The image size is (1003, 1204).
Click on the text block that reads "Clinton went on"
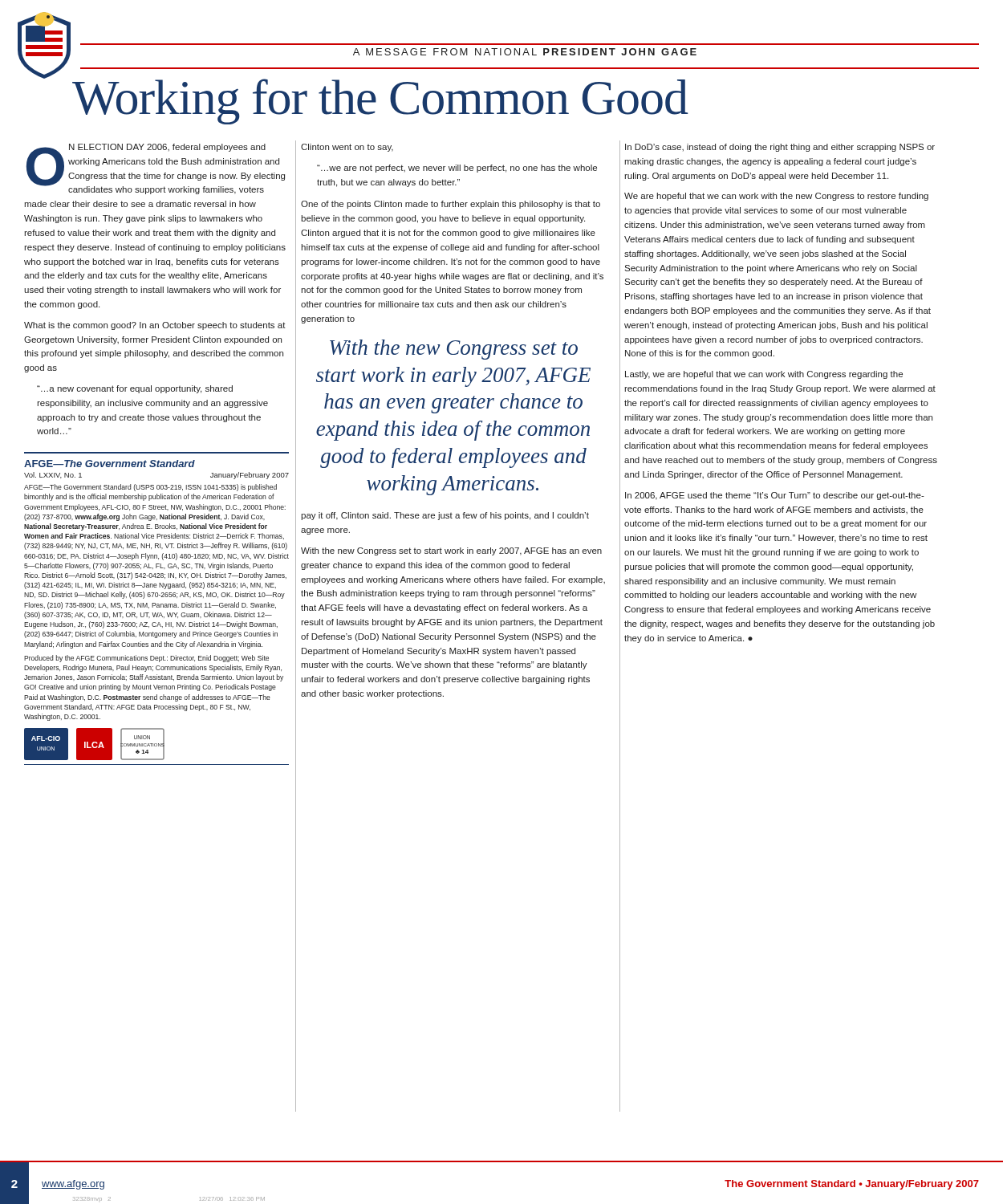[x=347, y=147]
